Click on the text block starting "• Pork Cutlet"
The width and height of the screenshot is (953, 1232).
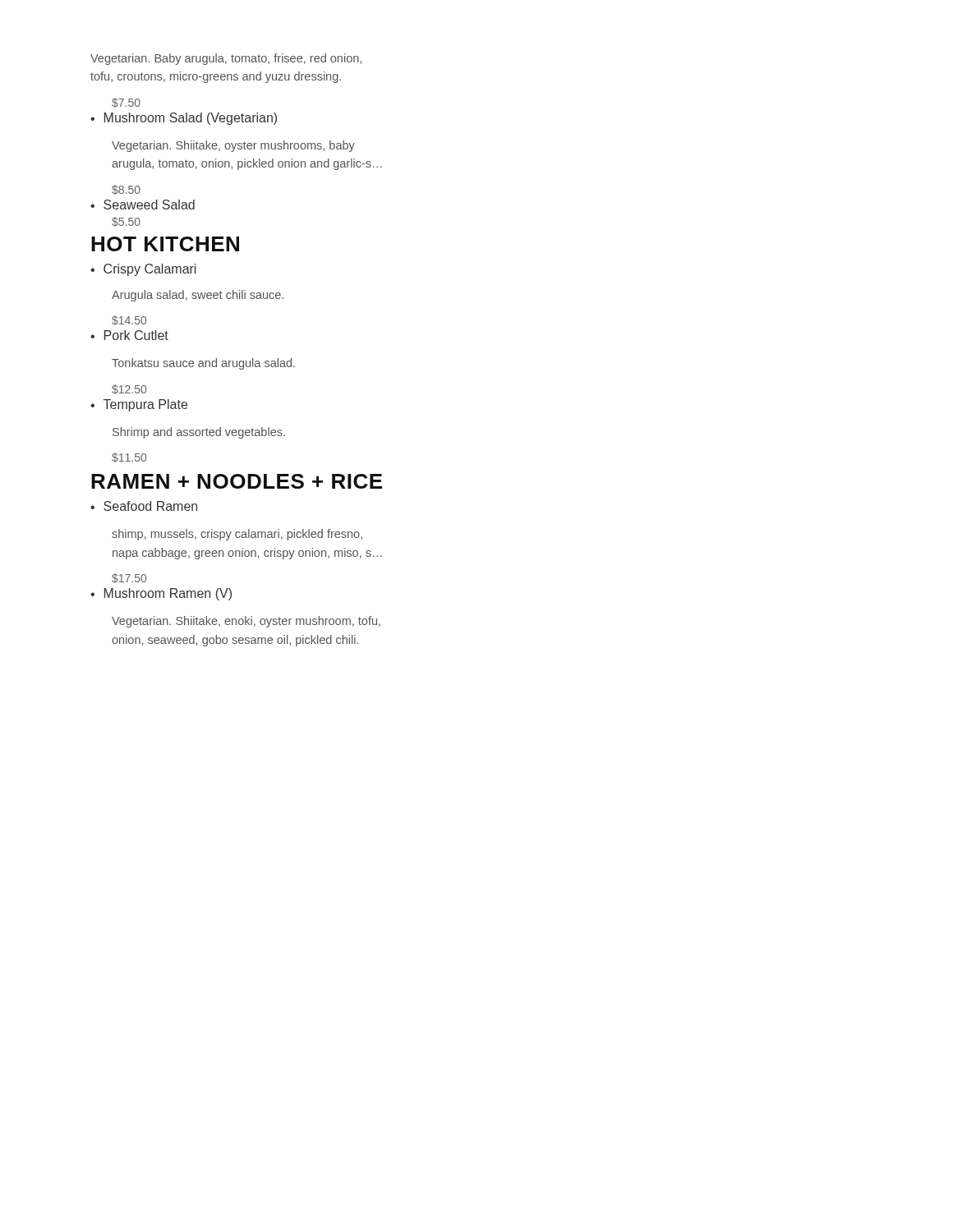[x=129, y=337]
